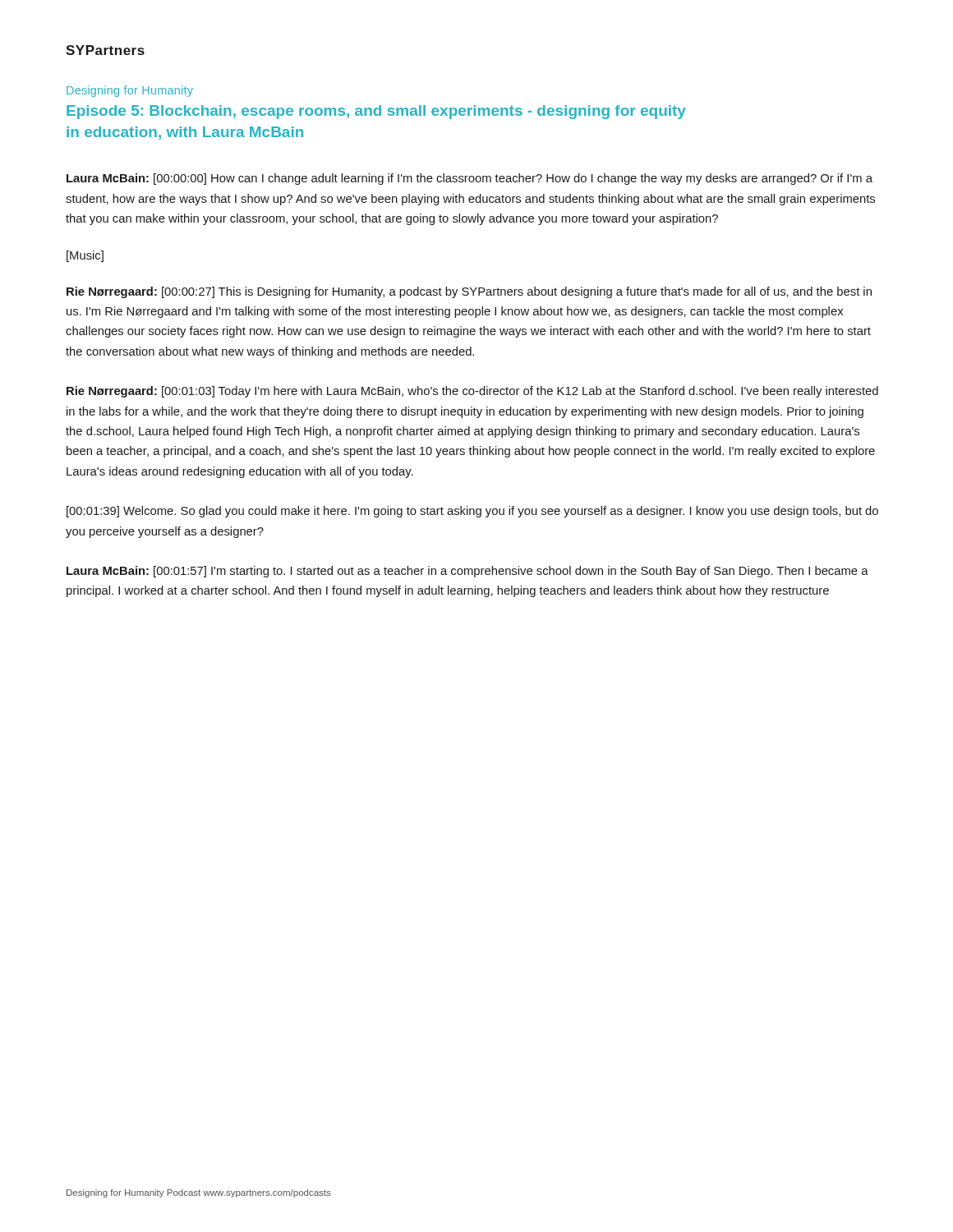953x1232 pixels.
Task: Find the text block starting "Laura McBain: [00:01:57] I'm starting to."
Action: (467, 581)
